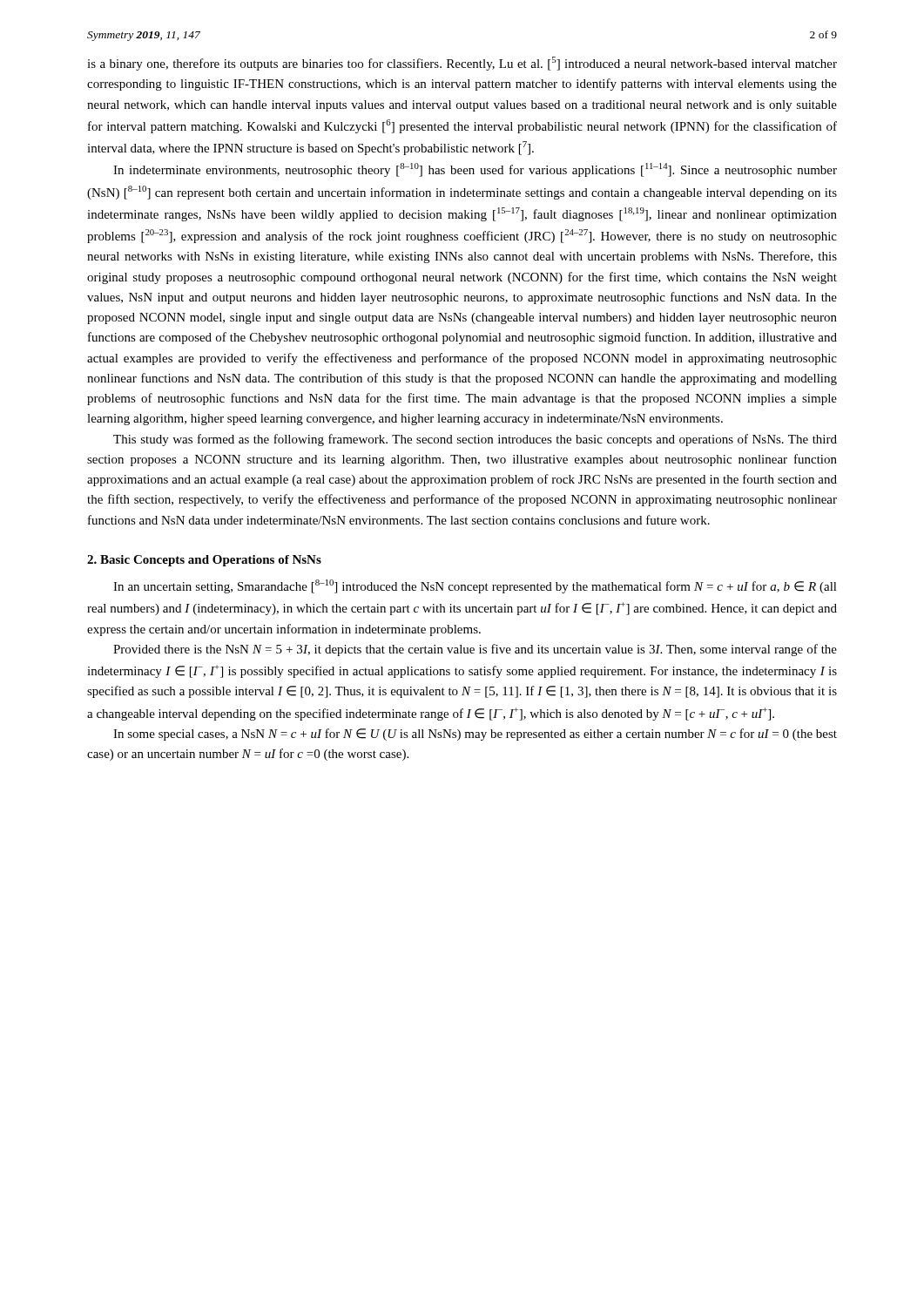
Task: Point to the block beginning "Provided there is the NsN N"
Action: (x=462, y=682)
